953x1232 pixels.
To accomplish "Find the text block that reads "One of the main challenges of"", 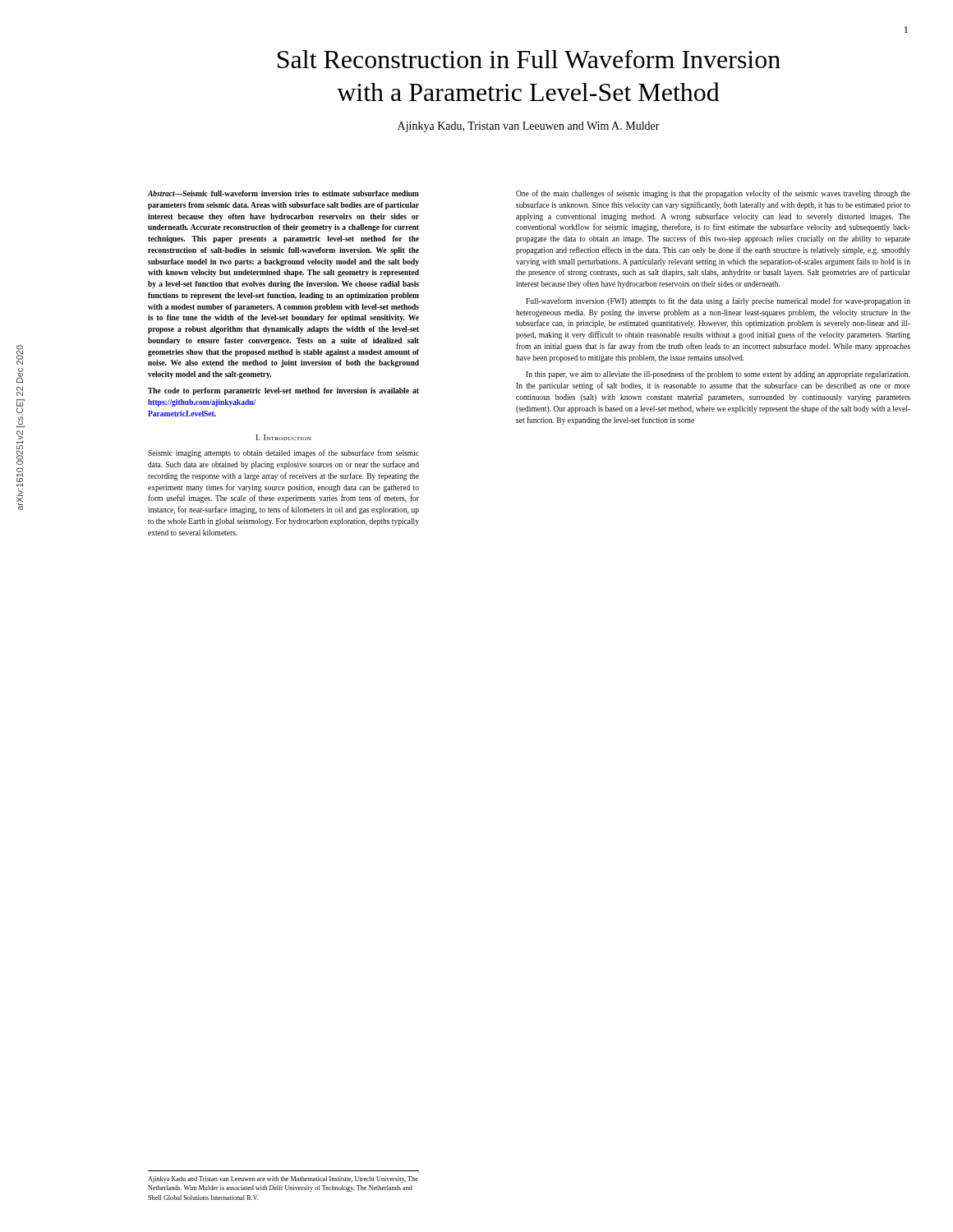I will pos(713,308).
